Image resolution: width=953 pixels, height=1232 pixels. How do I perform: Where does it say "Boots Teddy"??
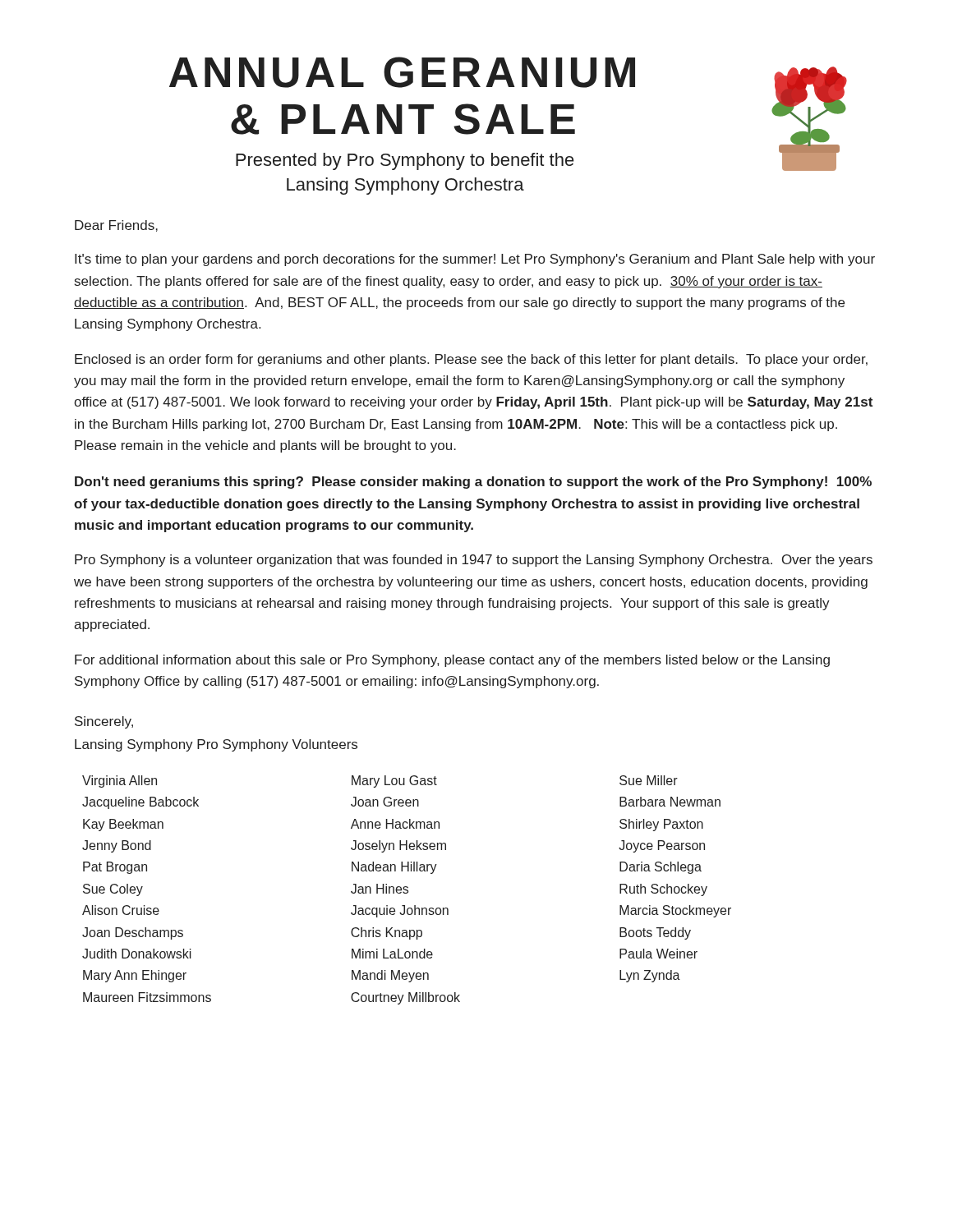coord(655,932)
